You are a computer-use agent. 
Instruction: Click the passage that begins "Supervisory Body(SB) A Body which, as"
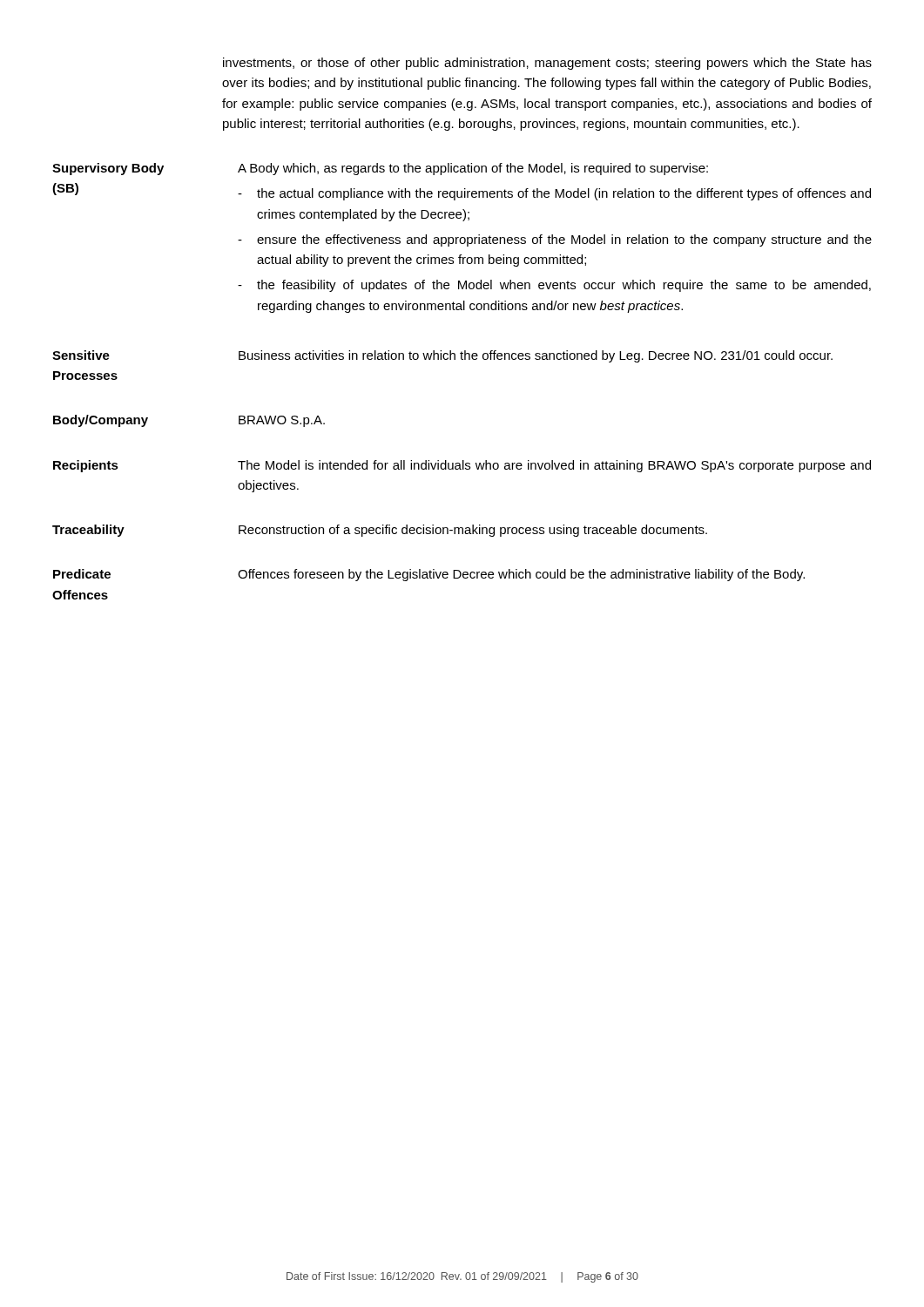(x=462, y=239)
